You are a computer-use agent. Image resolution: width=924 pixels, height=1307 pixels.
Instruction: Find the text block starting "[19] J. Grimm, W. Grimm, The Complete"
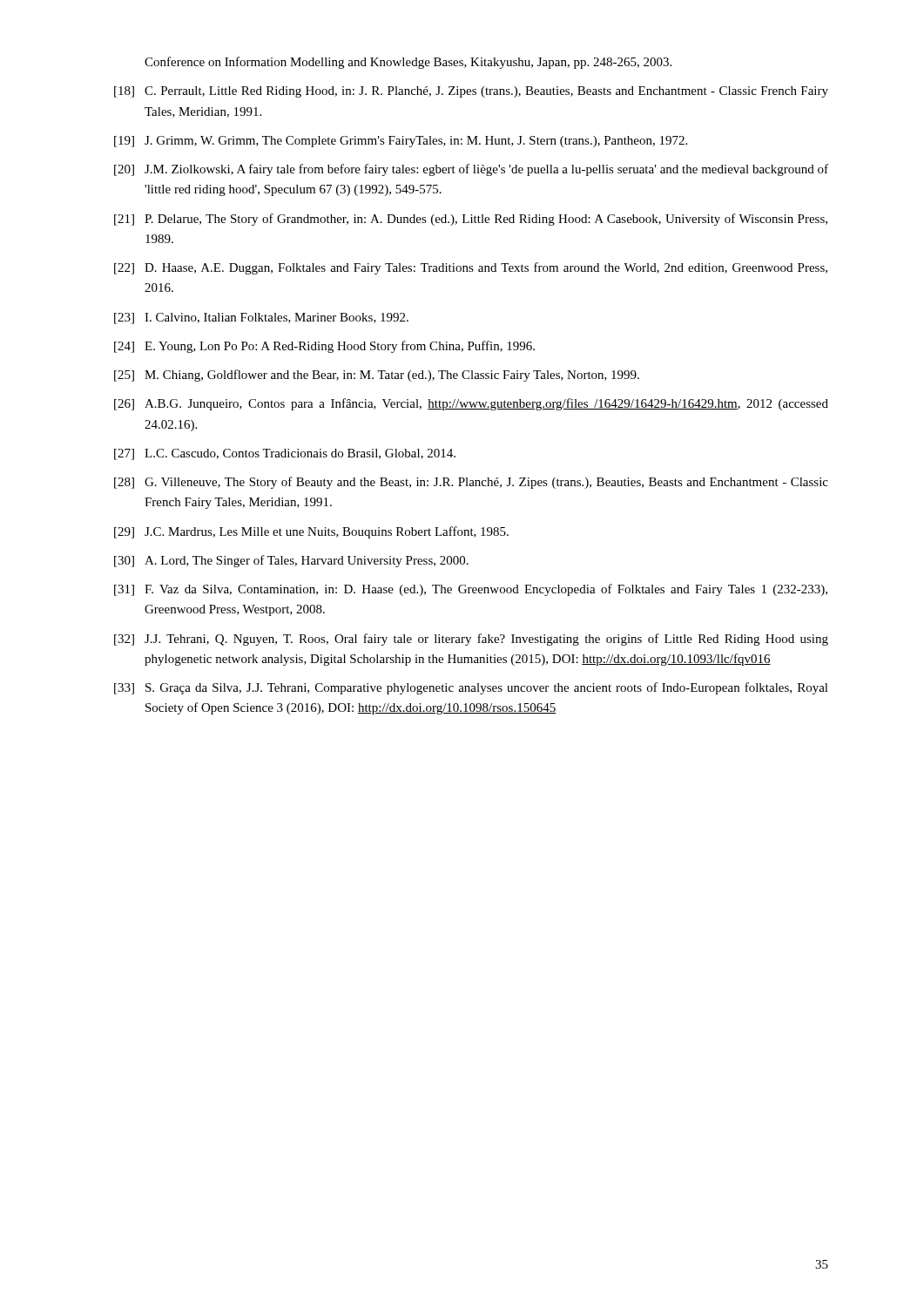pyautogui.click(x=471, y=141)
